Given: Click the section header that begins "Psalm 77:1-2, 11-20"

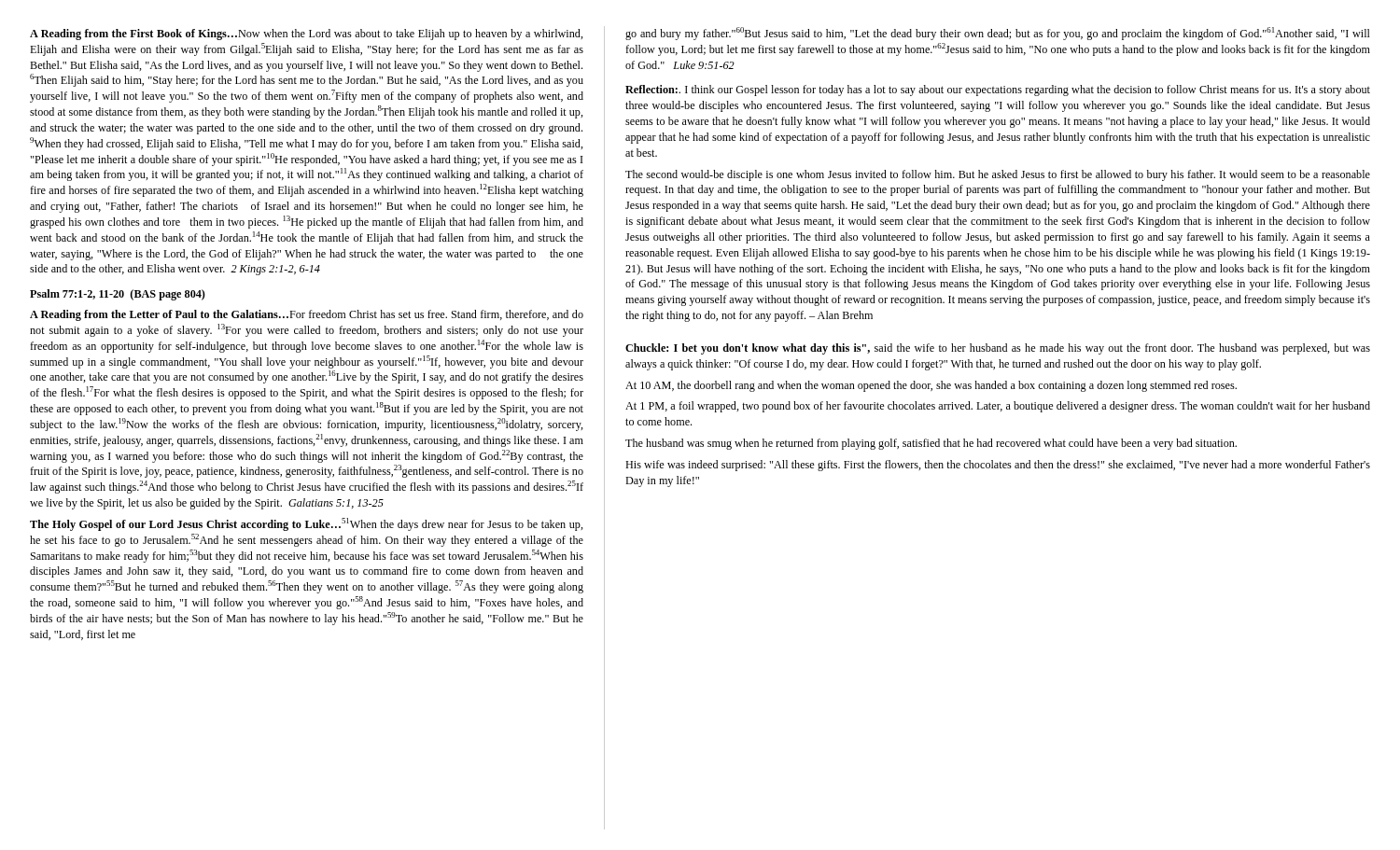Looking at the screenshot, I should click(x=118, y=295).
